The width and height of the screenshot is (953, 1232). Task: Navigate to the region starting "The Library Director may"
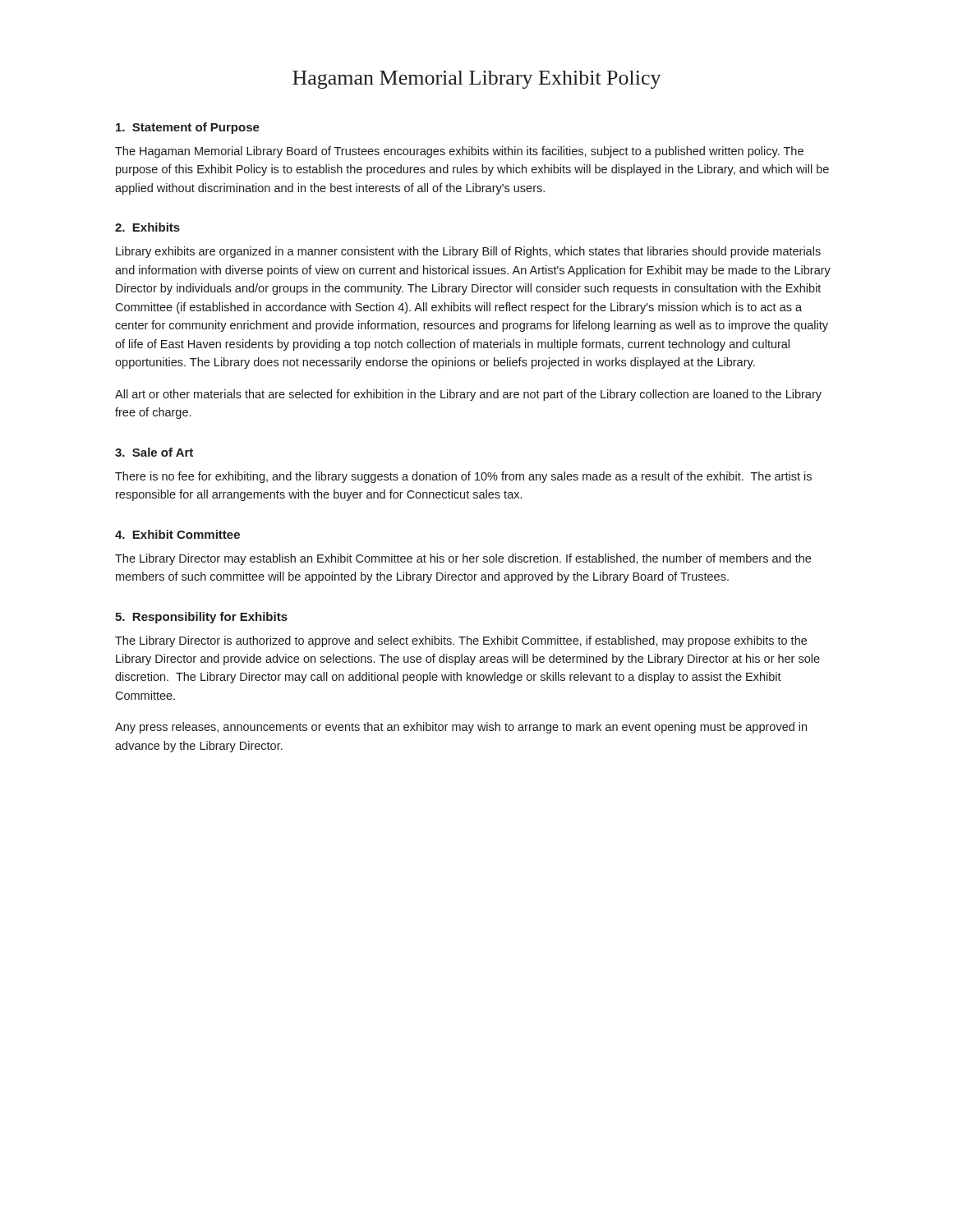(x=463, y=567)
